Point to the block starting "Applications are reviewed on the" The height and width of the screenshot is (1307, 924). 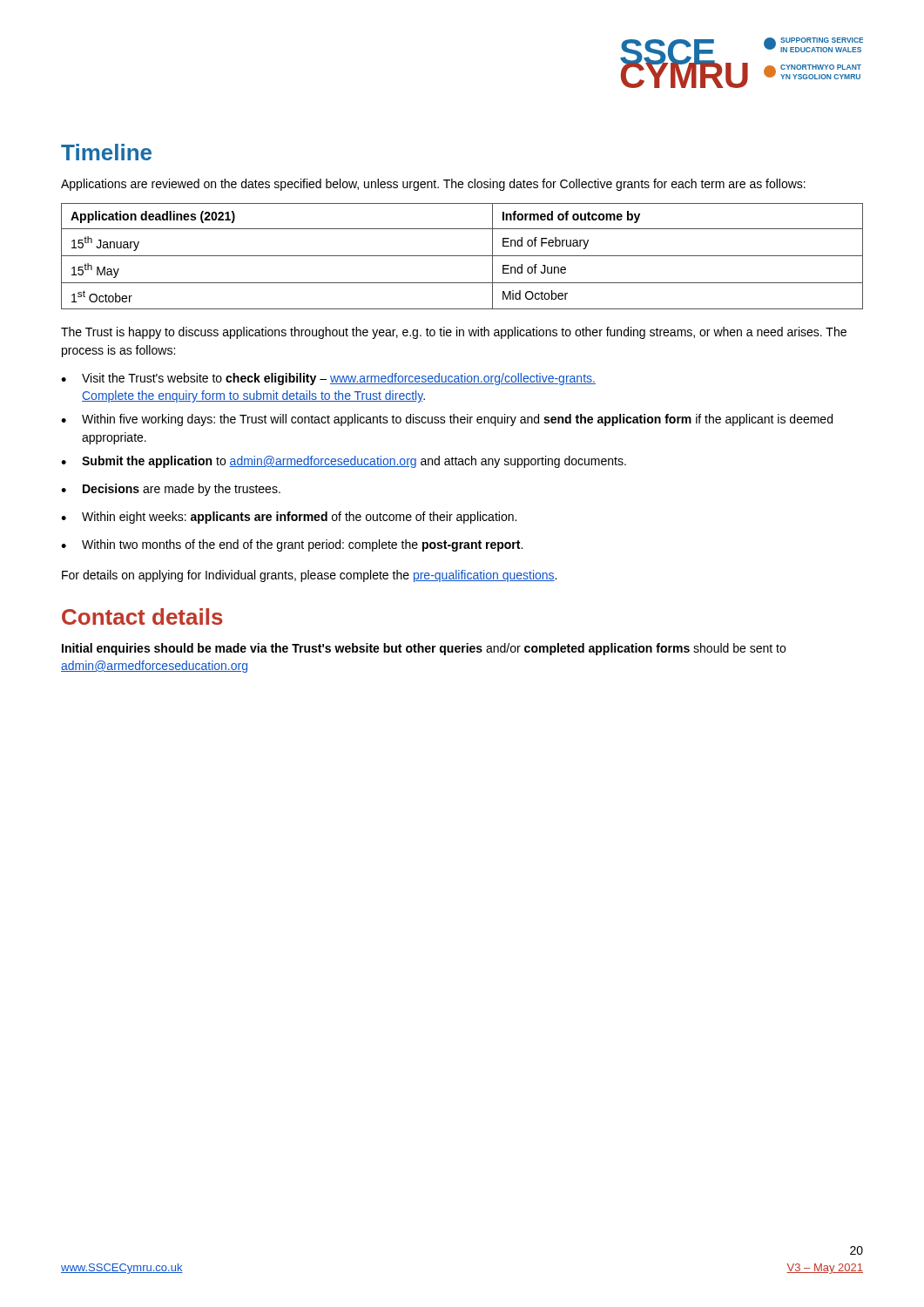tap(434, 184)
